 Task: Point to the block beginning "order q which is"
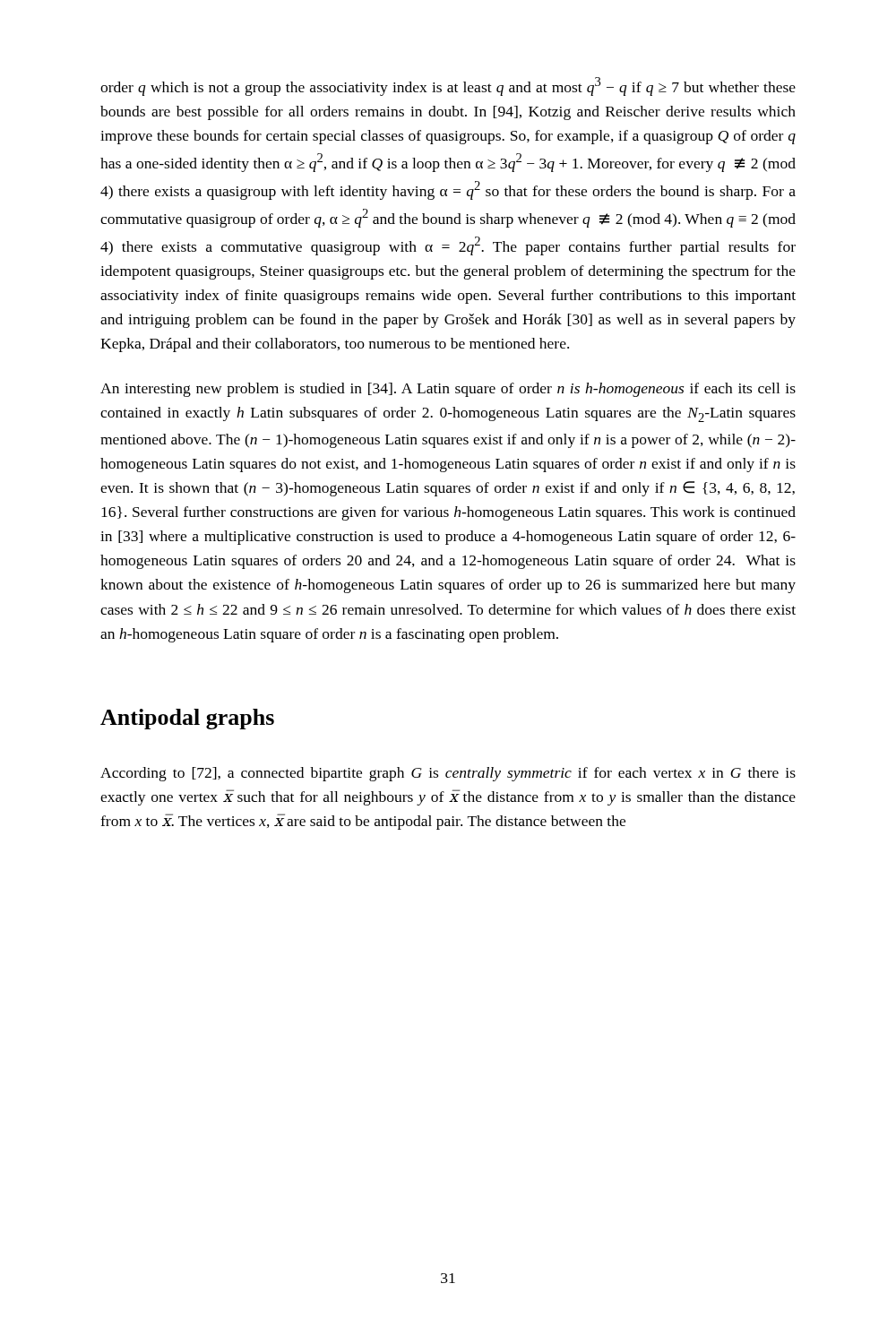[x=448, y=213]
